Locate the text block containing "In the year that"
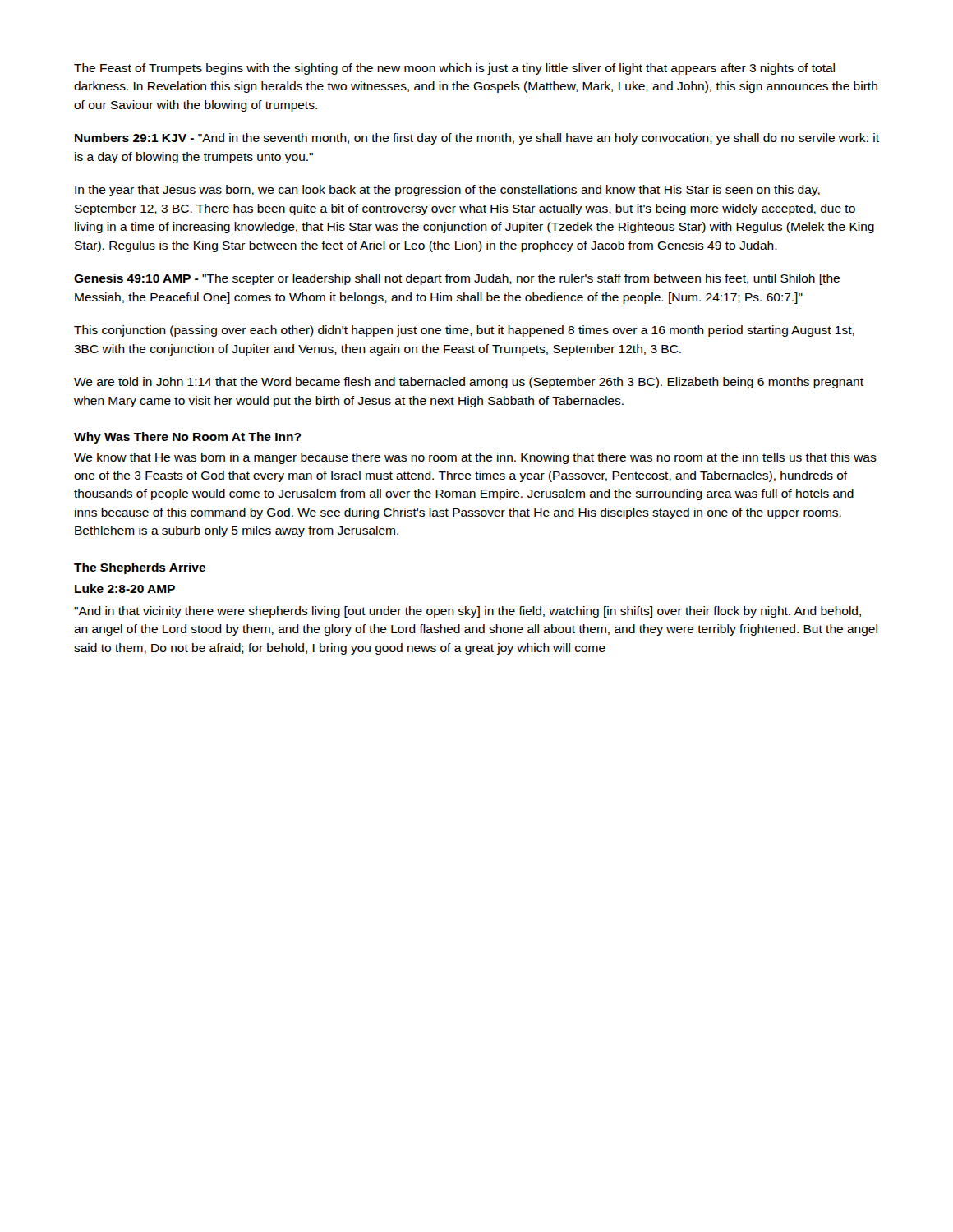953x1232 pixels. coord(474,217)
